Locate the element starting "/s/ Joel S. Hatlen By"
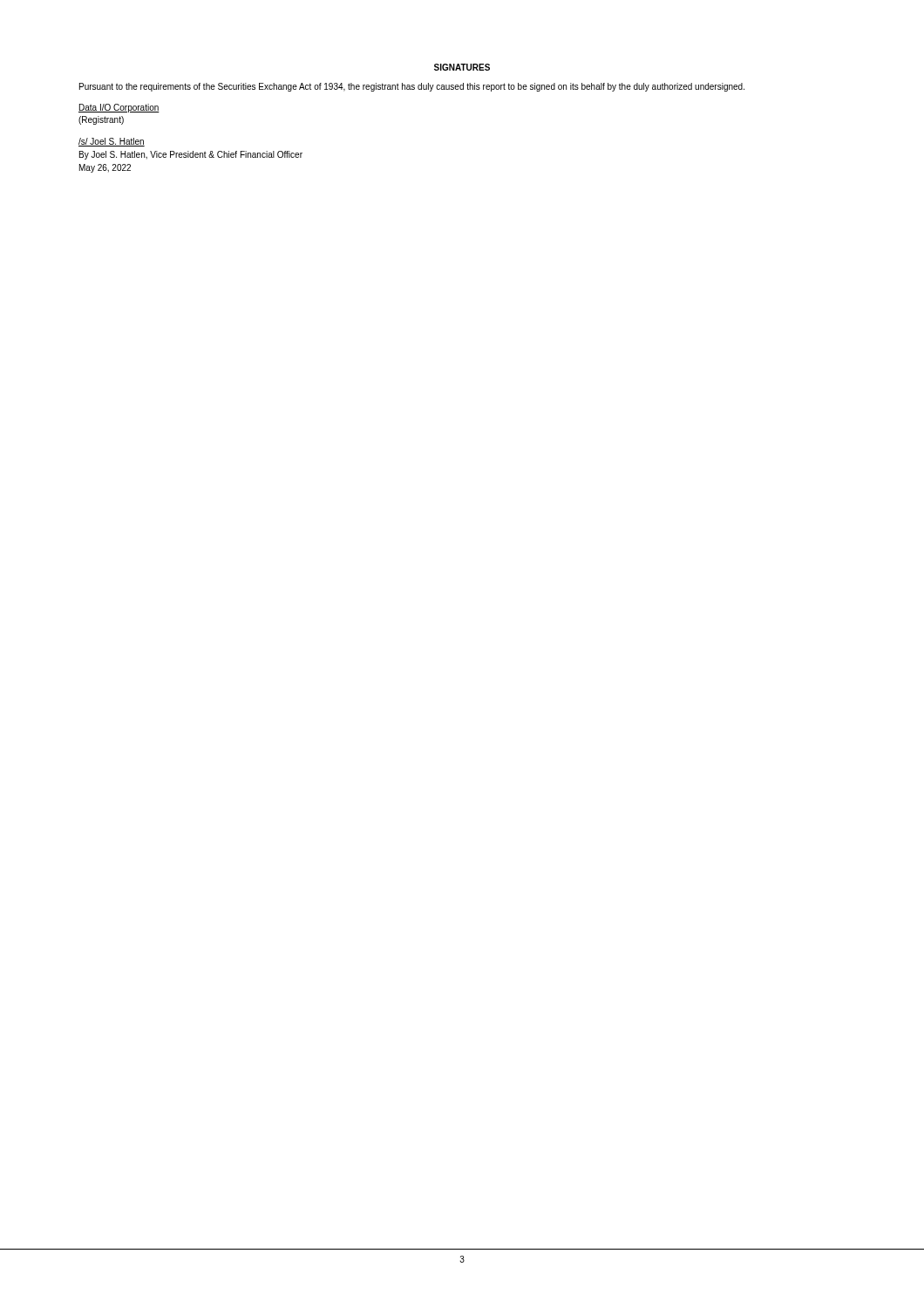 (190, 155)
